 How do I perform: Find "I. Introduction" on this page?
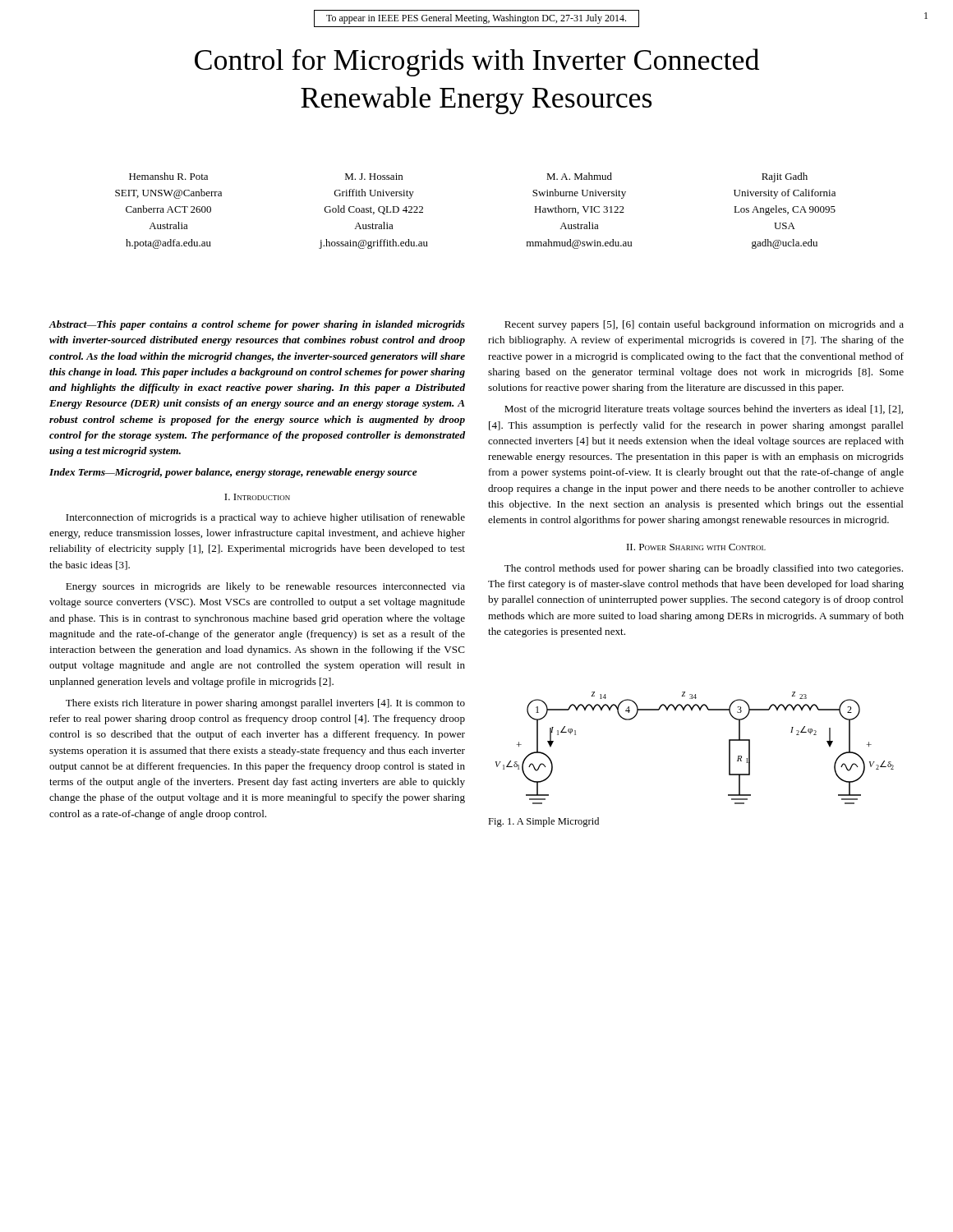[257, 496]
